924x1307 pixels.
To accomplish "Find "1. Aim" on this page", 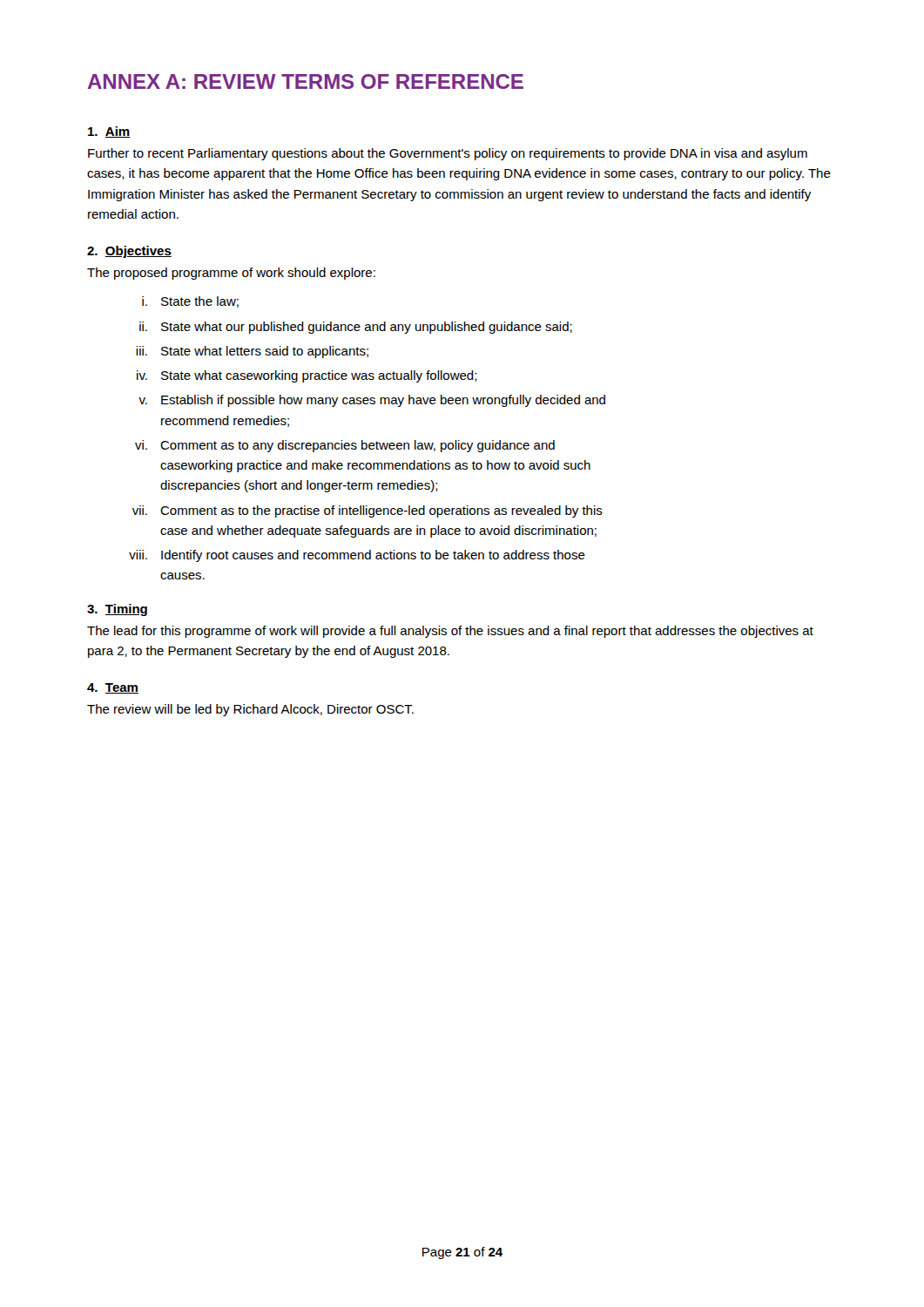I will 109,131.
